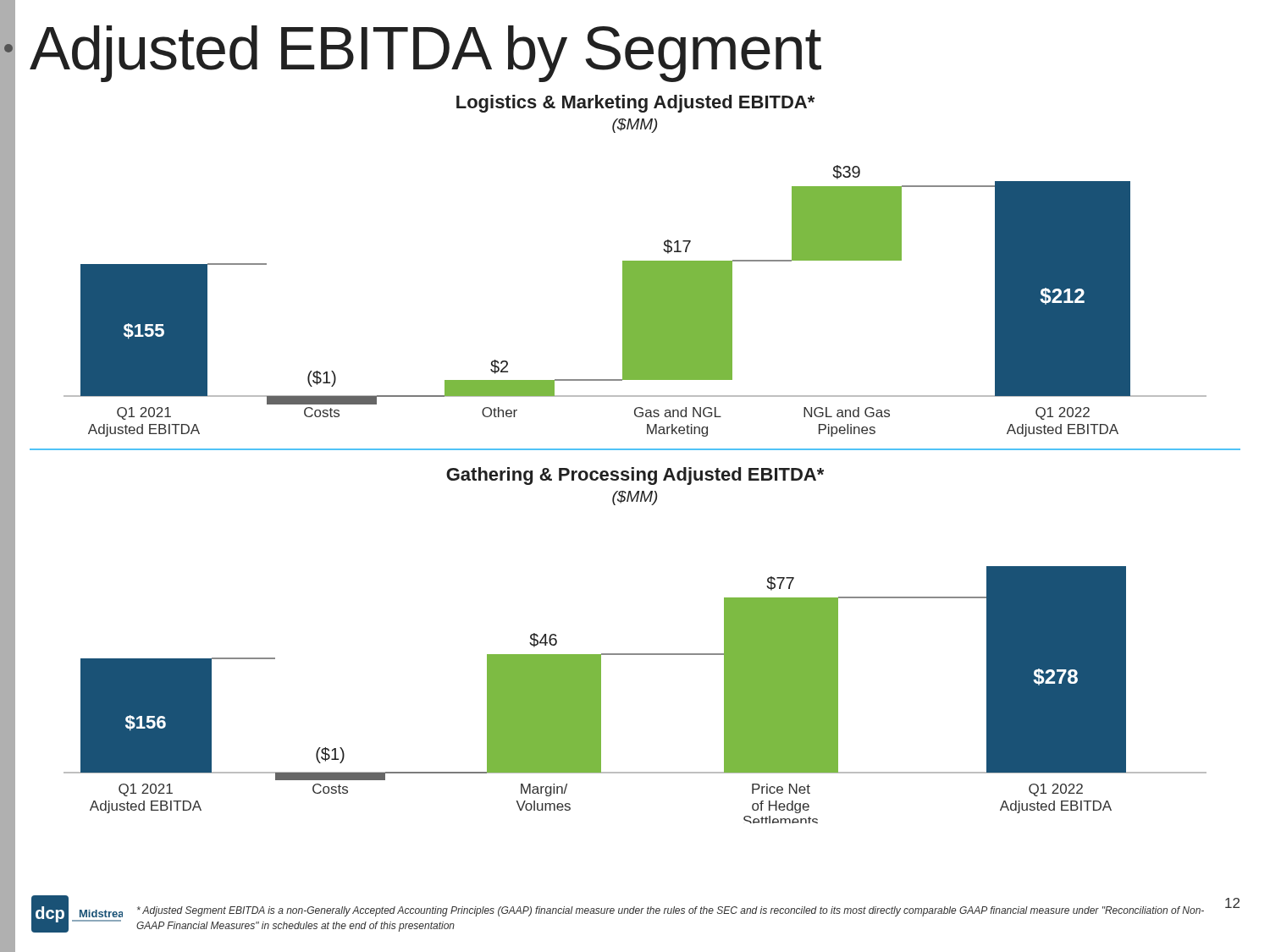The image size is (1270, 952).
Task: Find the region starting "Adjusted Segment EBITDA is a non-Generally Accepted"
Action: pos(670,918)
